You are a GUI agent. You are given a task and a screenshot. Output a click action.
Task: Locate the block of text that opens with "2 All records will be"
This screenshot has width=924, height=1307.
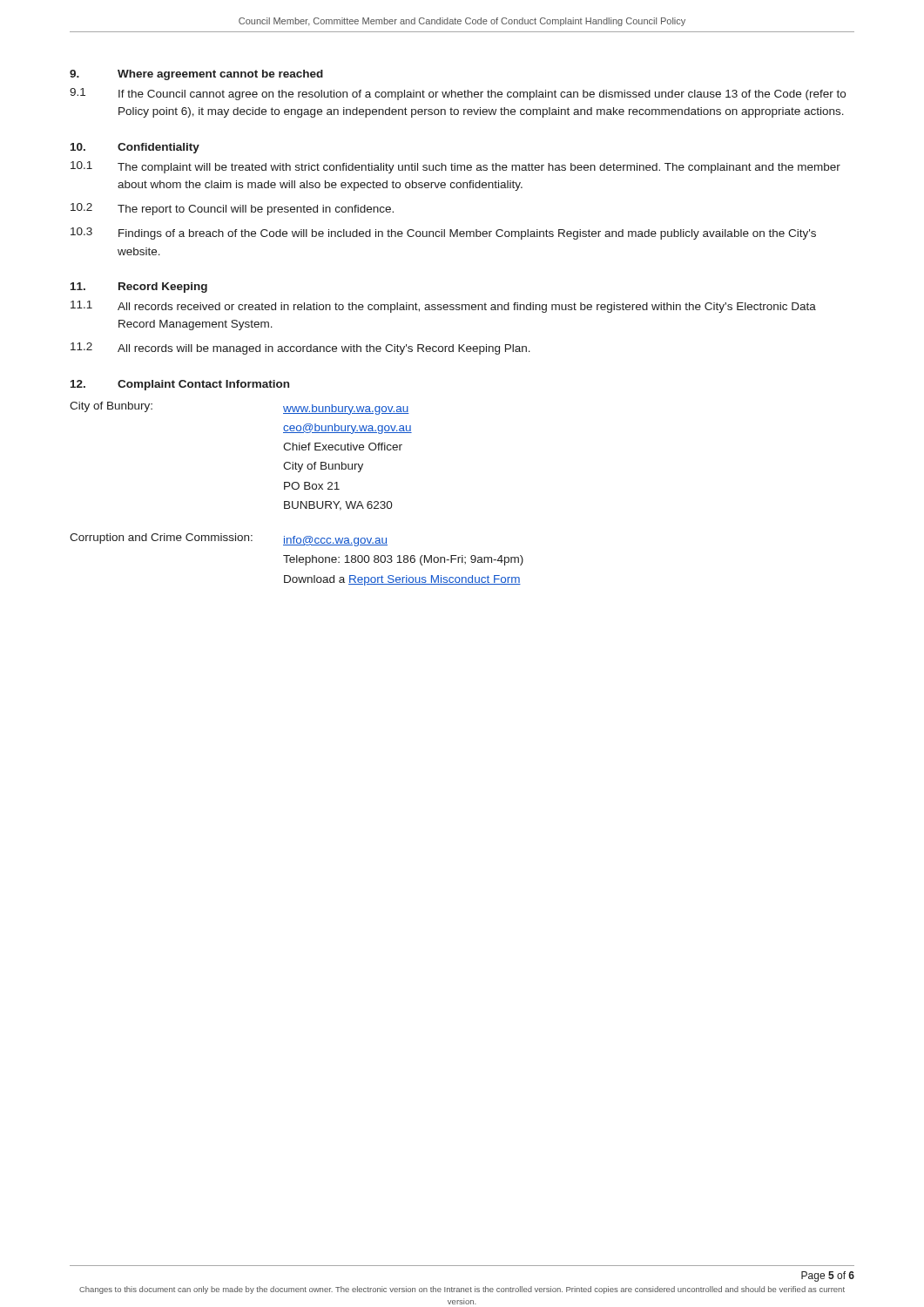[462, 349]
